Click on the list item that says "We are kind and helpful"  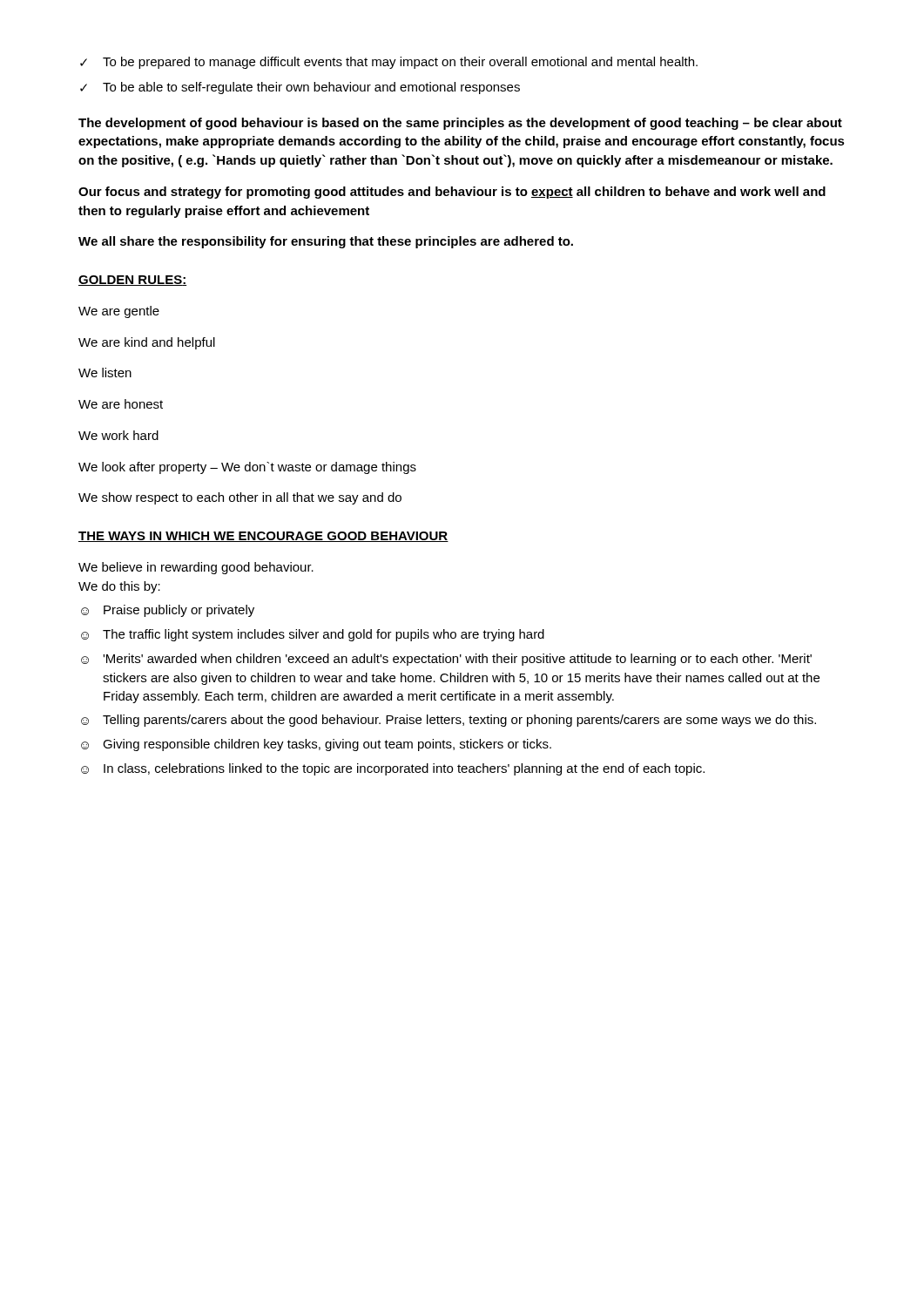click(147, 342)
